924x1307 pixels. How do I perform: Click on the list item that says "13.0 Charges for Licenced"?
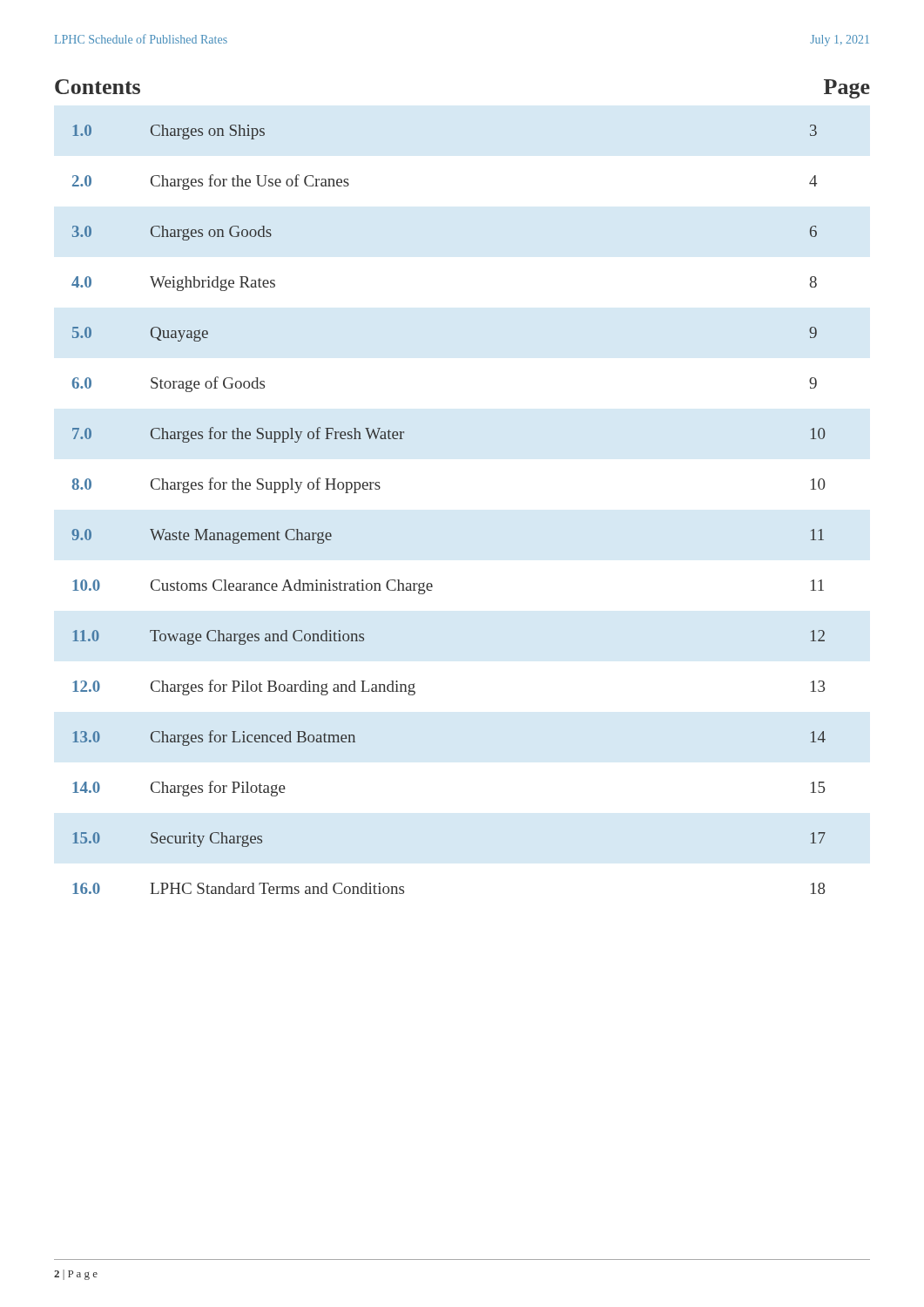click(248, 738)
